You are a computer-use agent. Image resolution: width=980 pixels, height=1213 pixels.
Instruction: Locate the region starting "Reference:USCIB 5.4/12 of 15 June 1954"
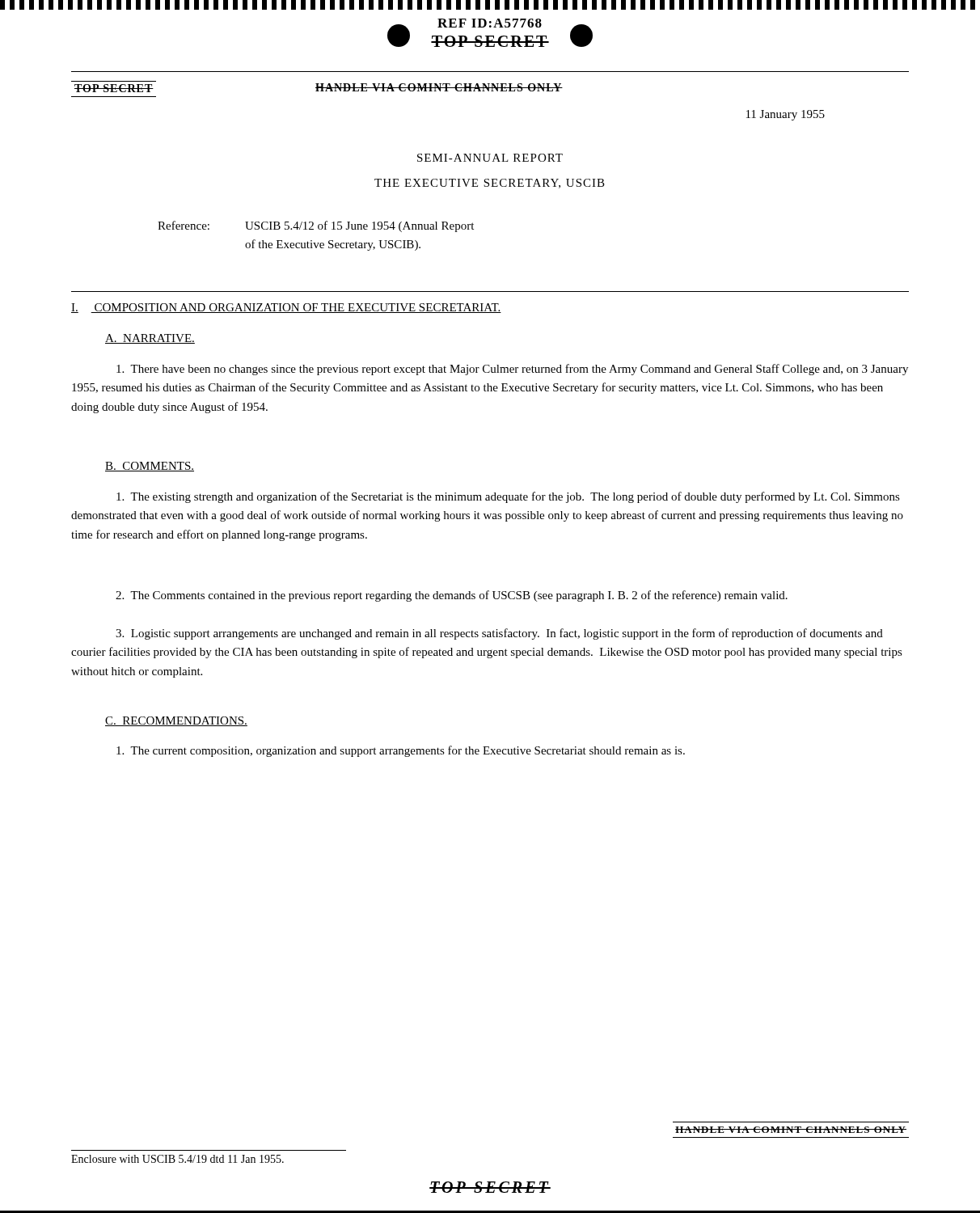(x=436, y=236)
